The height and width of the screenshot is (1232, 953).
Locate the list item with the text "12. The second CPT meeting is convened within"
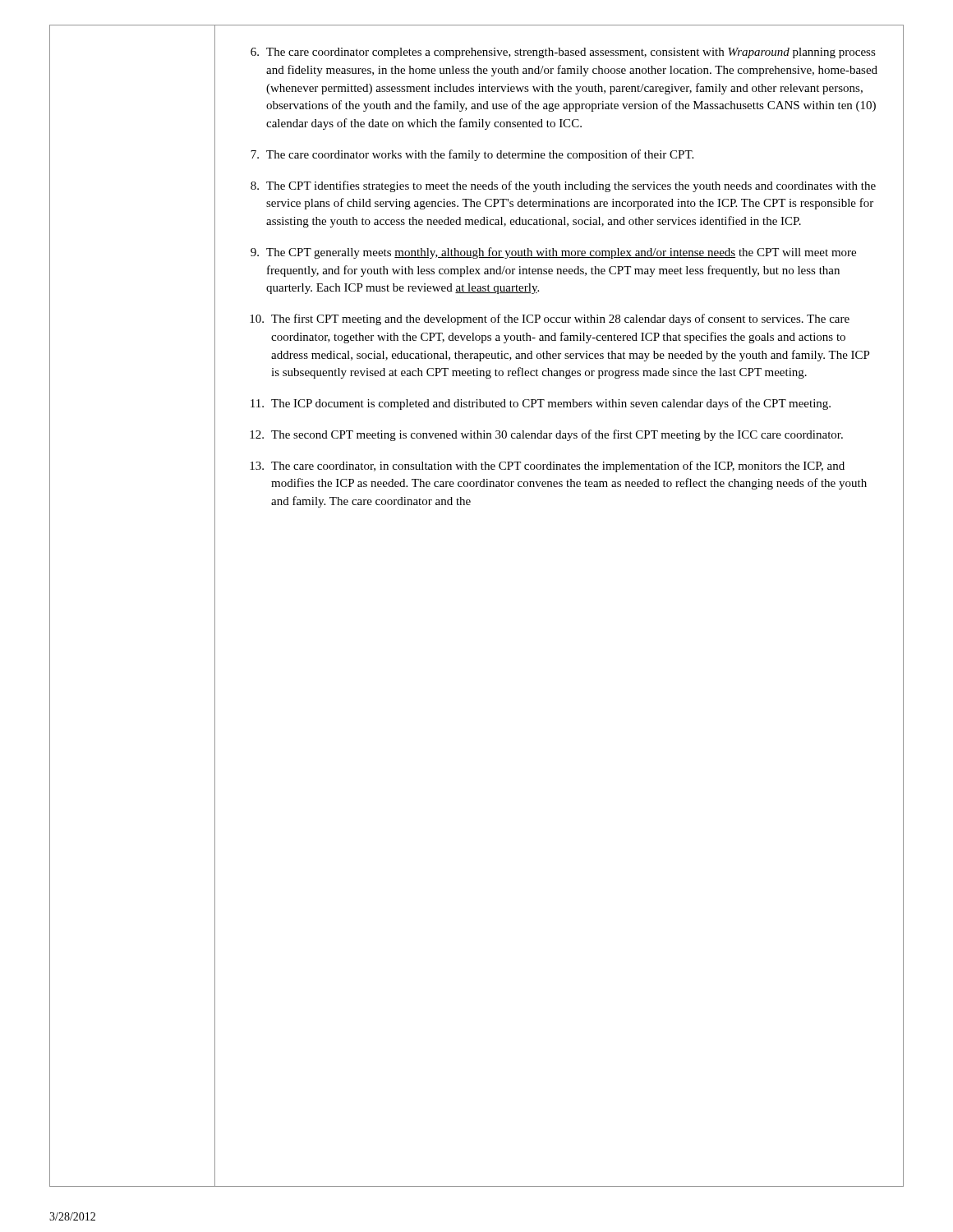(x=557, y=435)
